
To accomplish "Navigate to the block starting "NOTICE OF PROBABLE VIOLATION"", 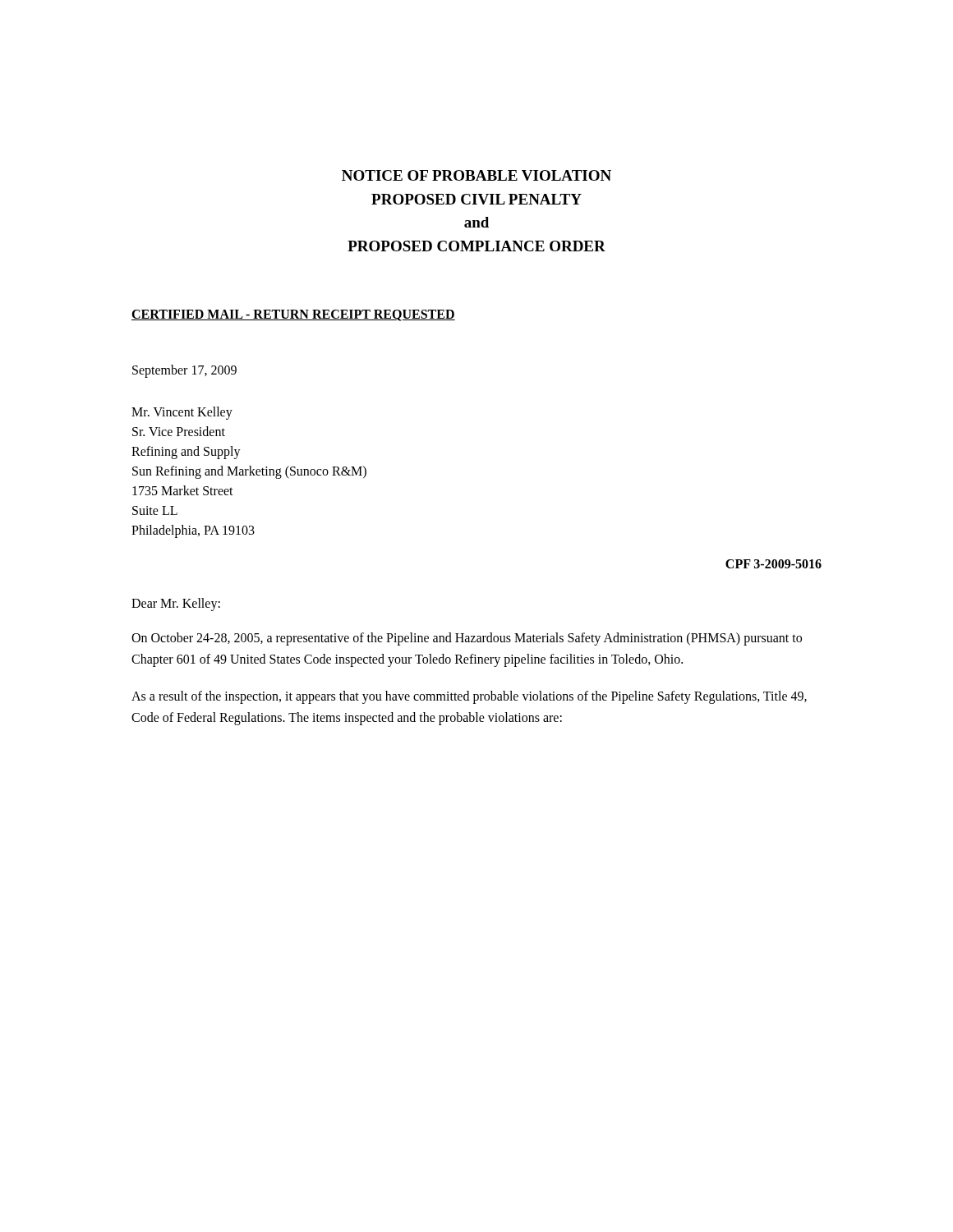I will click(x=476, y=211).
